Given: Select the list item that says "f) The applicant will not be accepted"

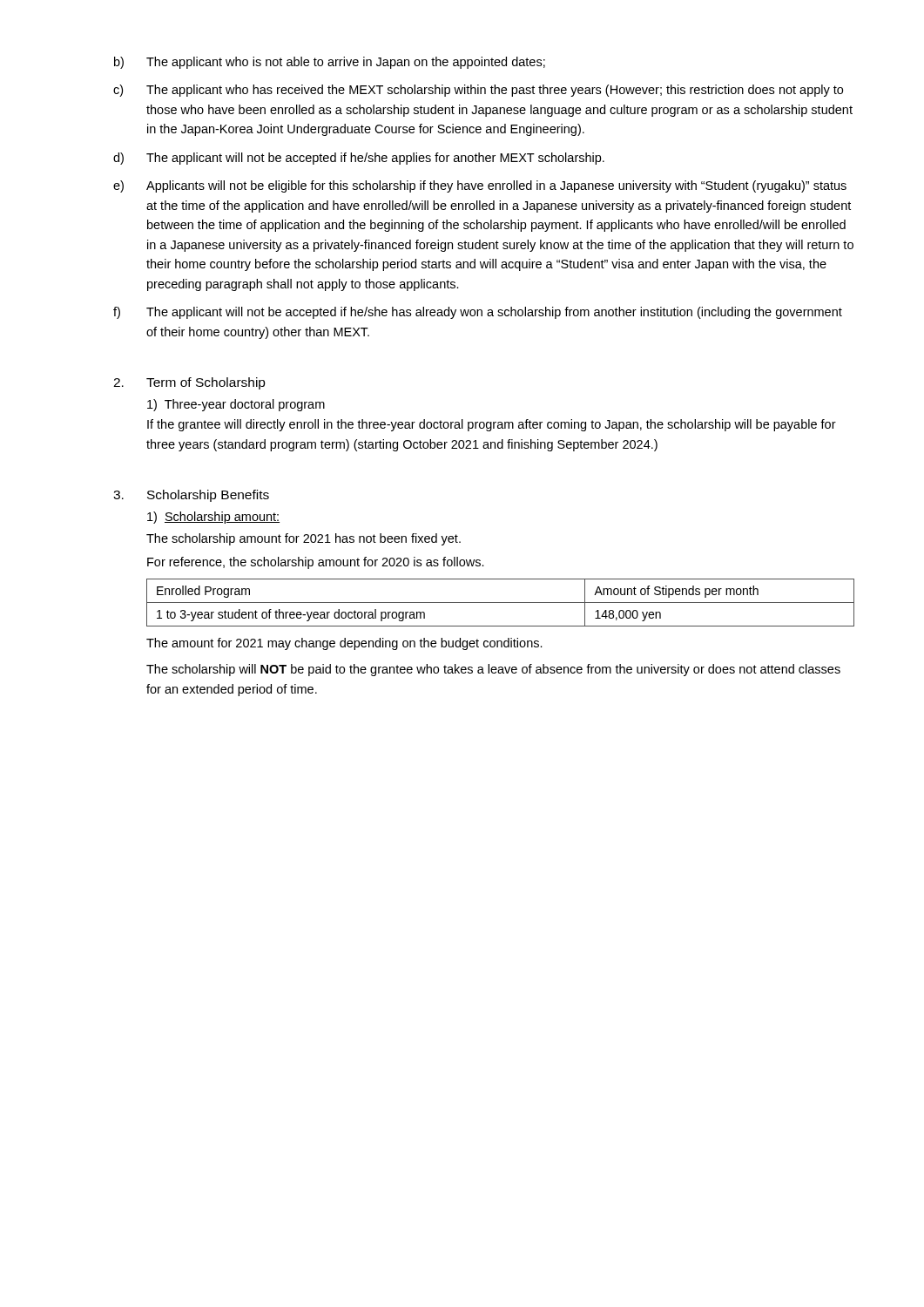Looking at the screenshot, I should point(484,322).
